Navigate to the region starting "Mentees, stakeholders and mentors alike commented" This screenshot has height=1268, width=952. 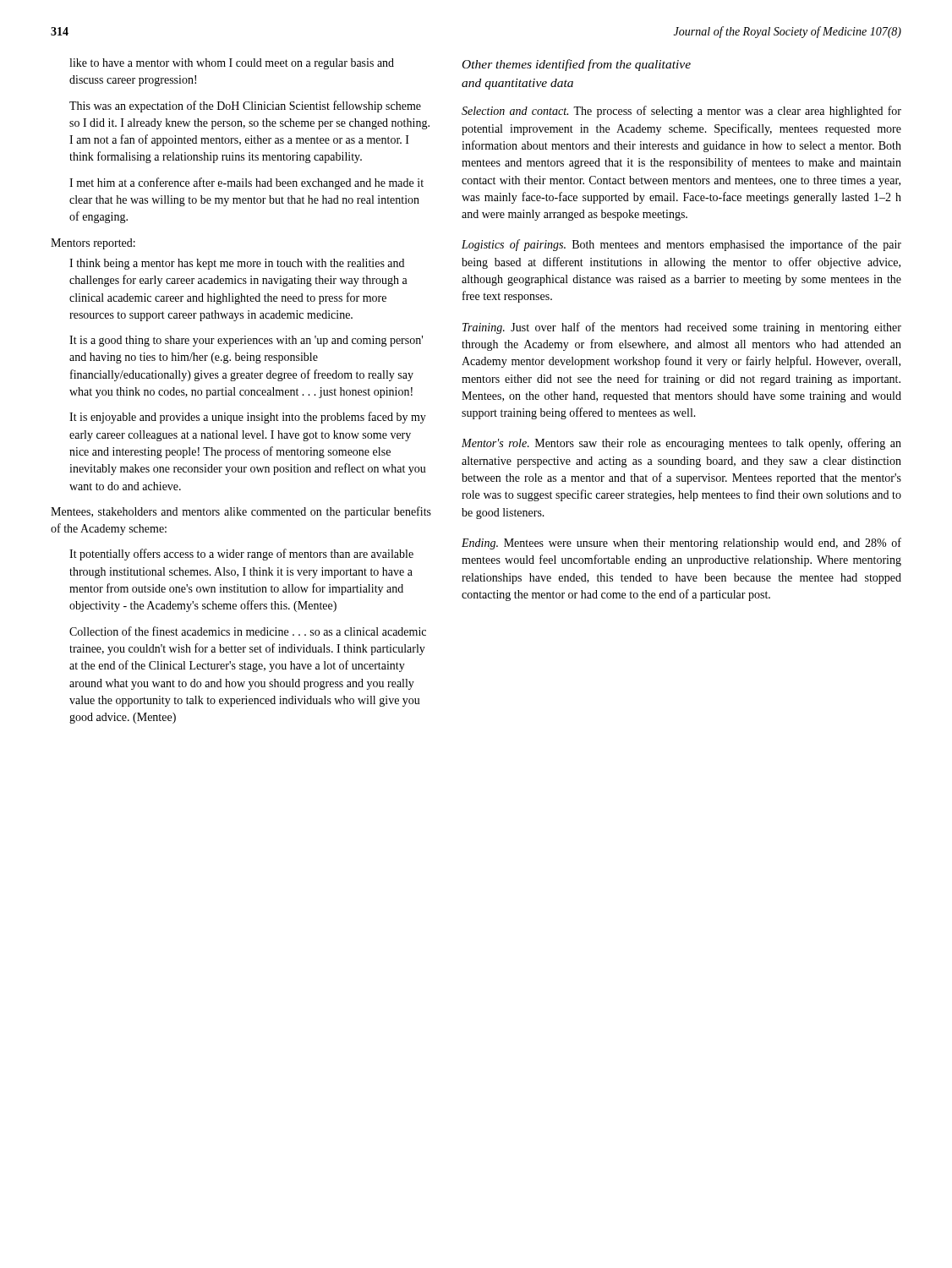(241, 521)
